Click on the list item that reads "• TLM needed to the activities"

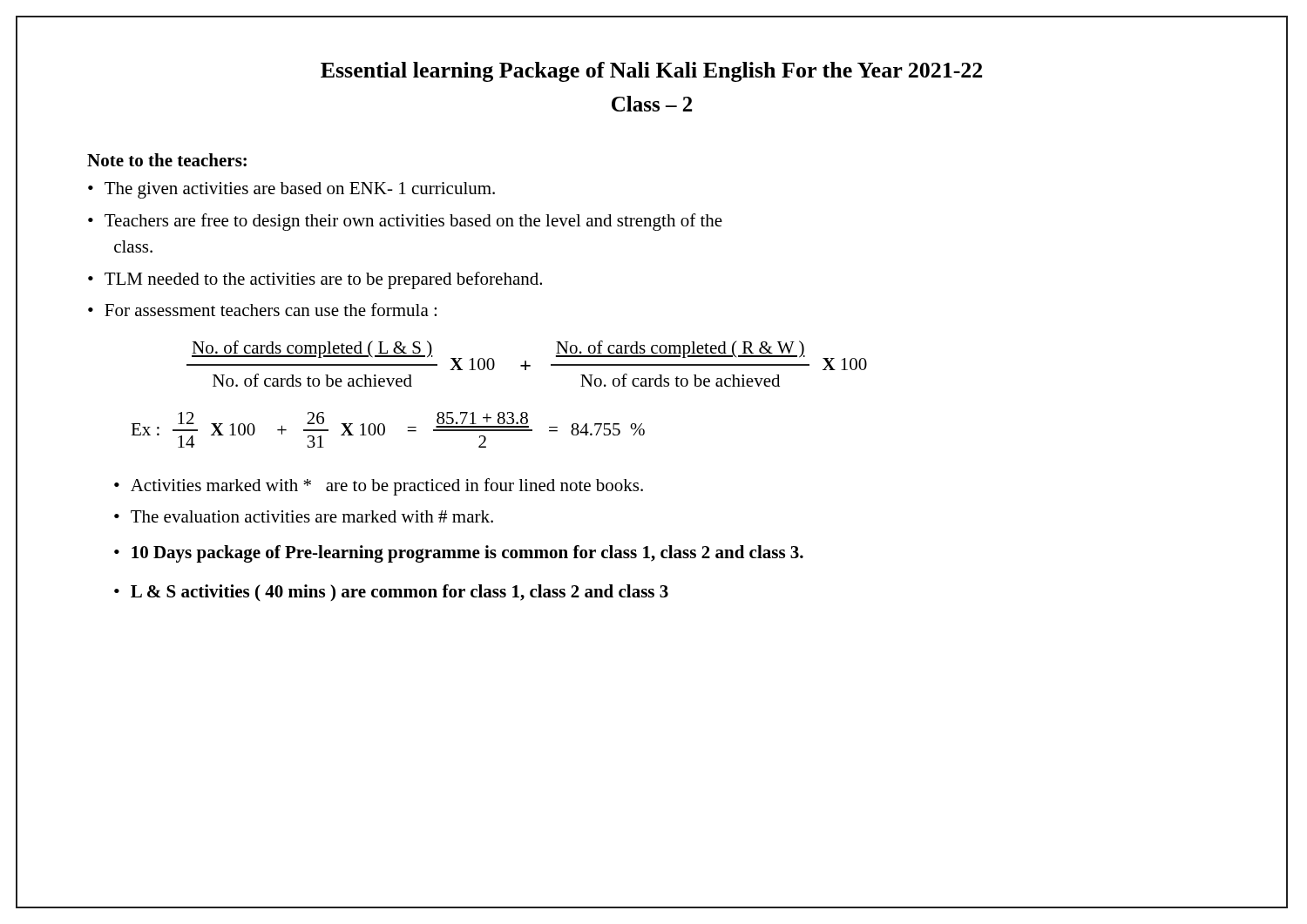315,279
